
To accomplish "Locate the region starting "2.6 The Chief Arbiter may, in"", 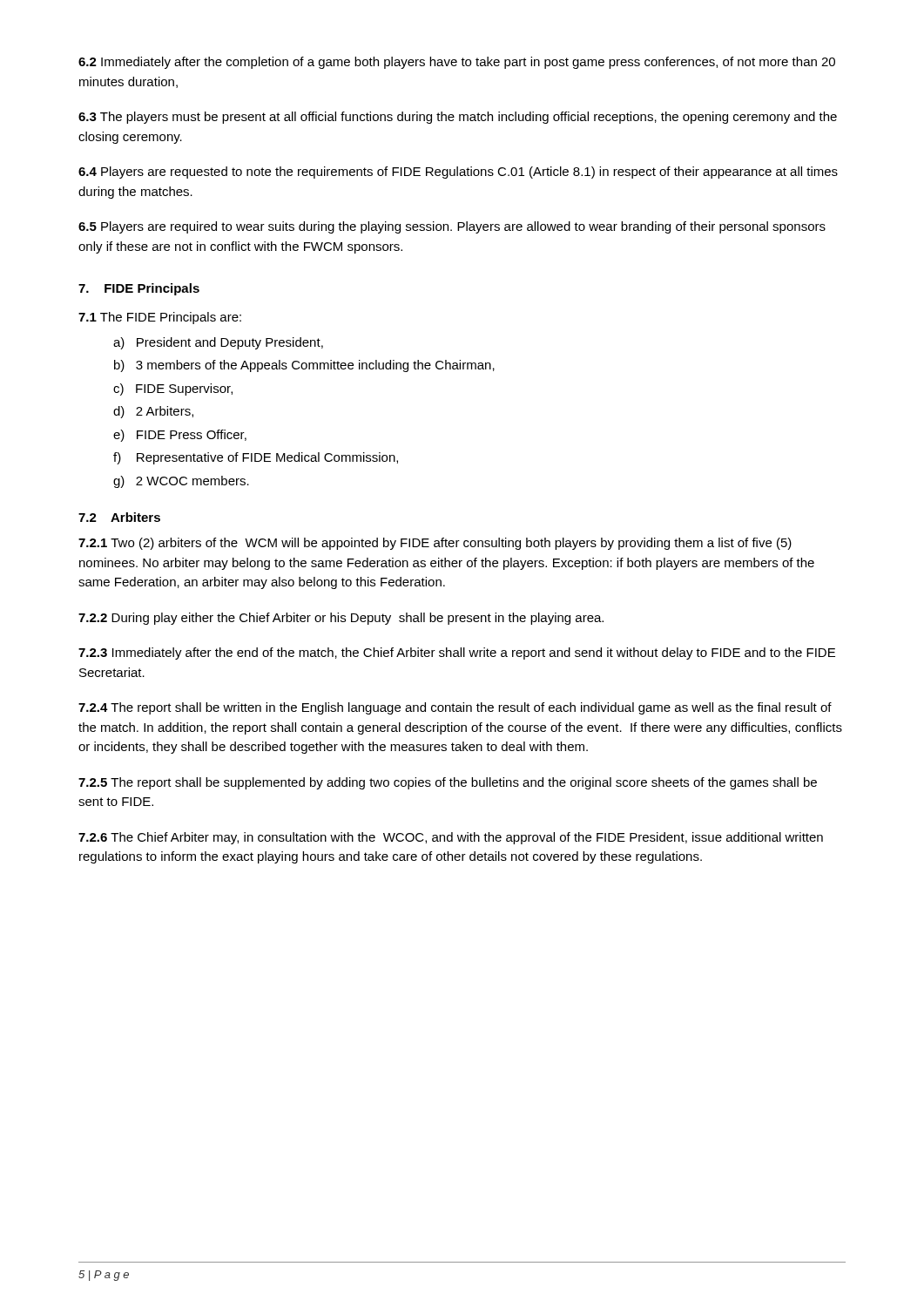I will pos(451,846).
